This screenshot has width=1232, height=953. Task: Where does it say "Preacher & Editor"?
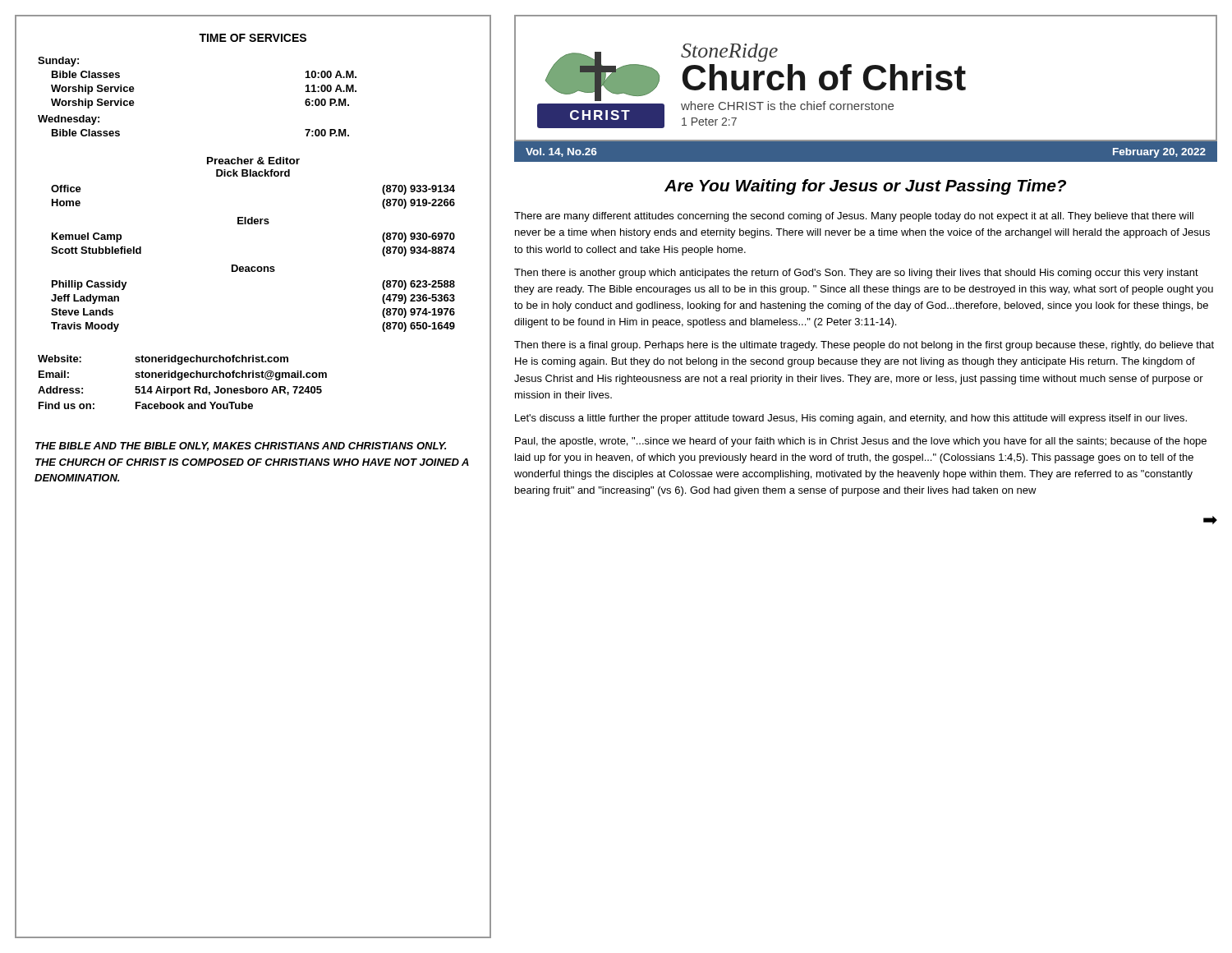[253, 161]
